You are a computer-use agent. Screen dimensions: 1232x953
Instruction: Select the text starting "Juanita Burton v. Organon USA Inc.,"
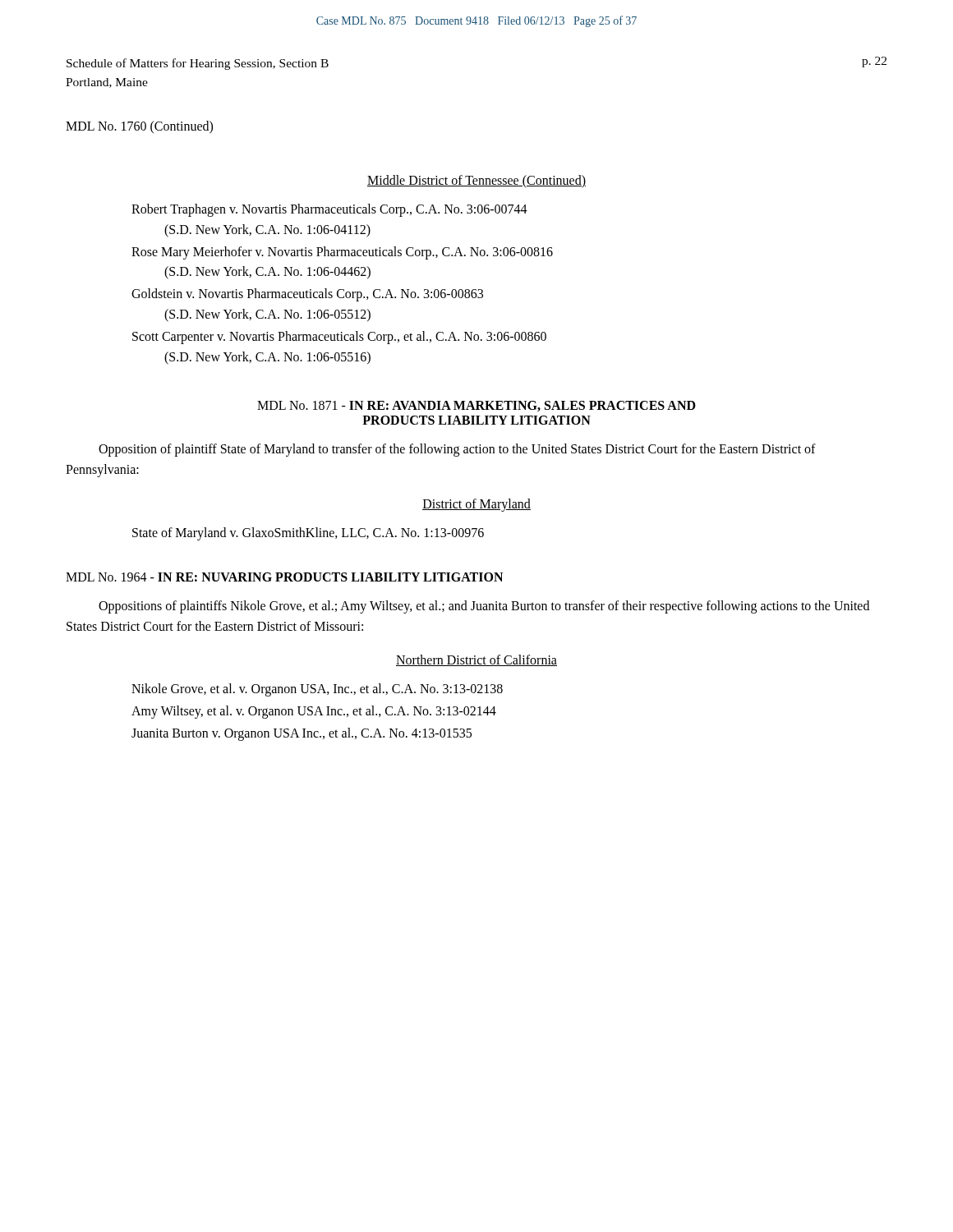pos(302,733)
